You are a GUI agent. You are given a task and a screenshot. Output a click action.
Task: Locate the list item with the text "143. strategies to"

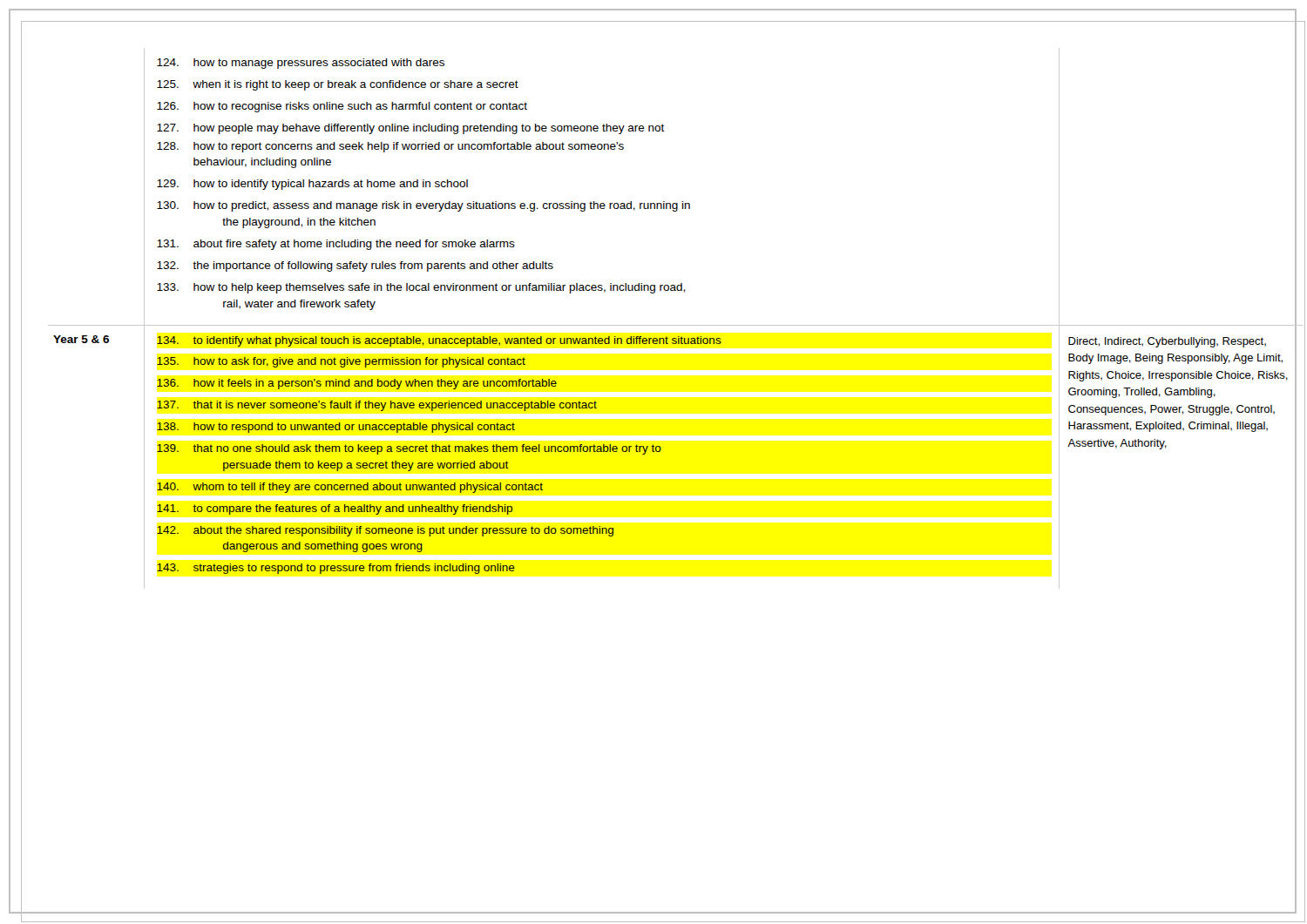click(x=336, y=569)
